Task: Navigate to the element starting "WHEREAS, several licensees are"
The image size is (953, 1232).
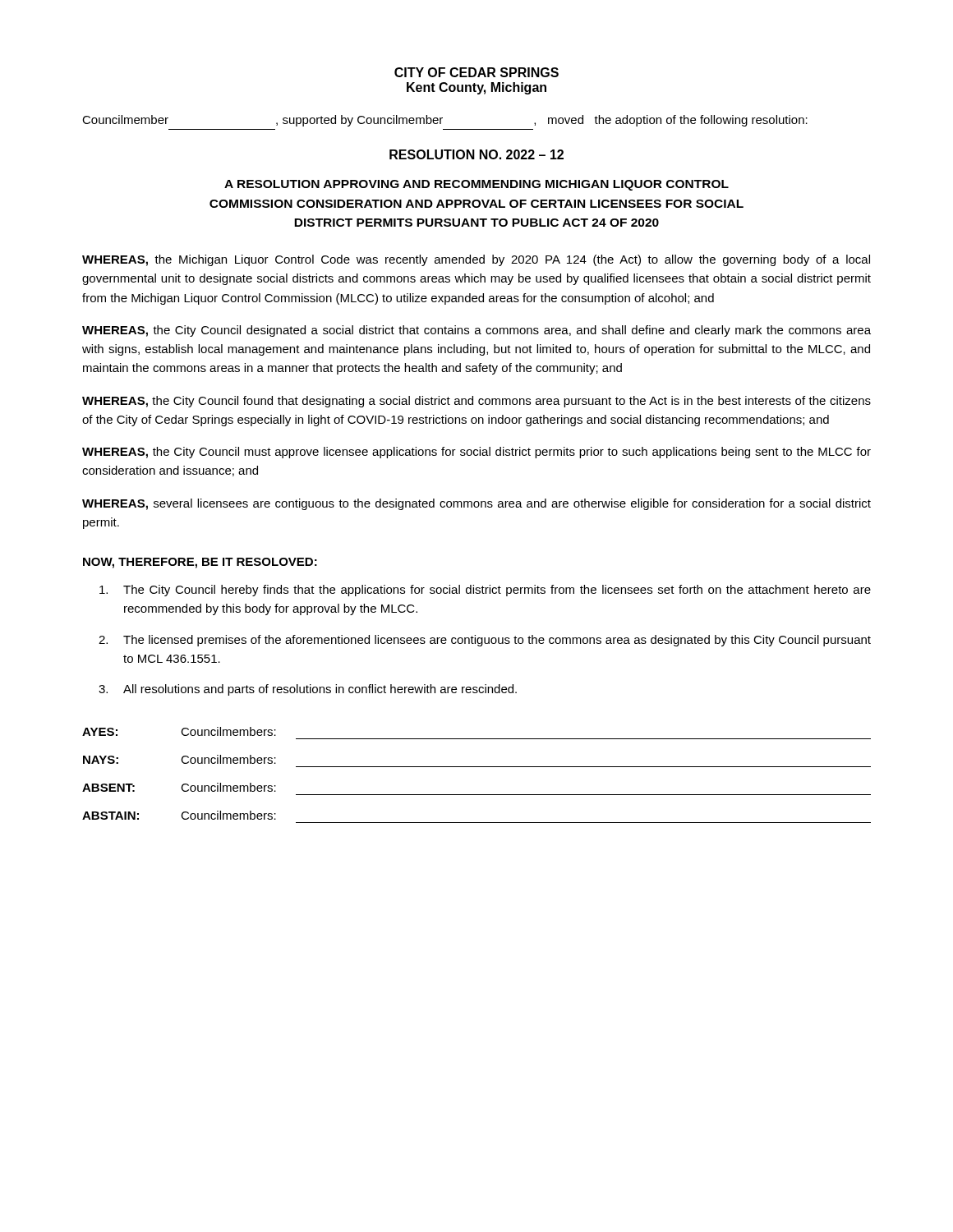Action: (x=476, y=512)
